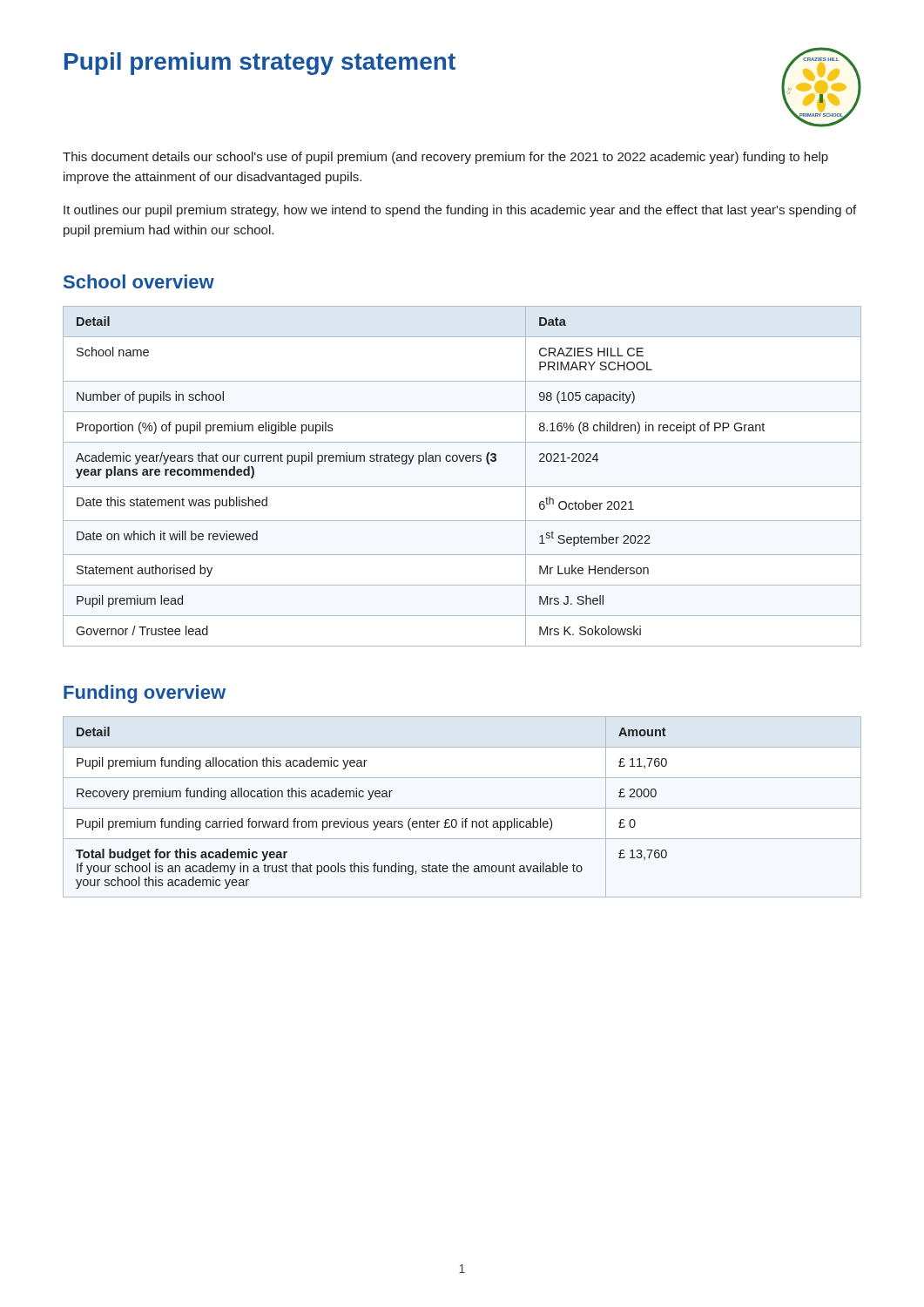Find the text starting "Funding overview"
The width and height of the screenshot is (924, 1307).
[144, 692]
